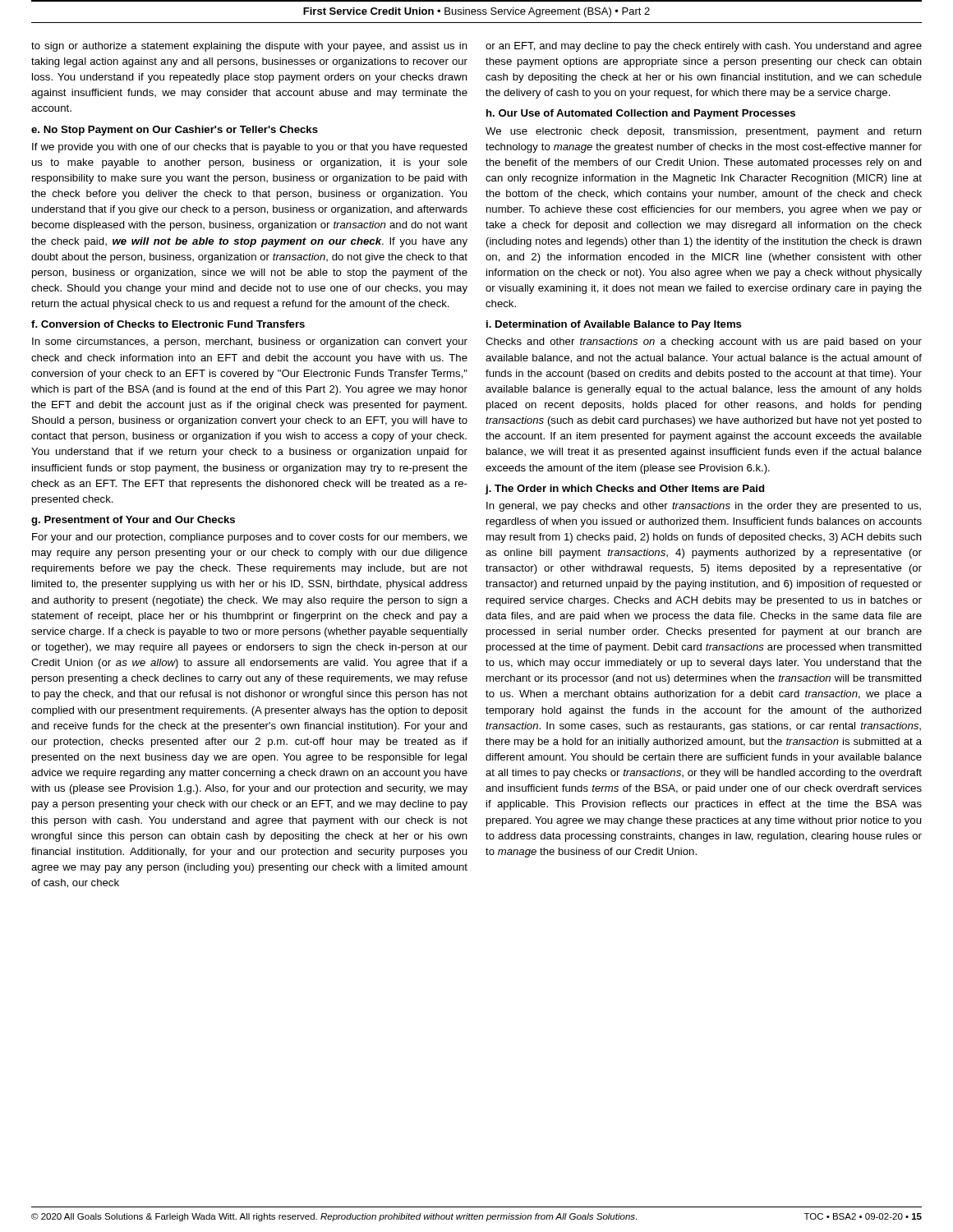Click on the text starting "In some circumstances, a"

tap(249, 420)
